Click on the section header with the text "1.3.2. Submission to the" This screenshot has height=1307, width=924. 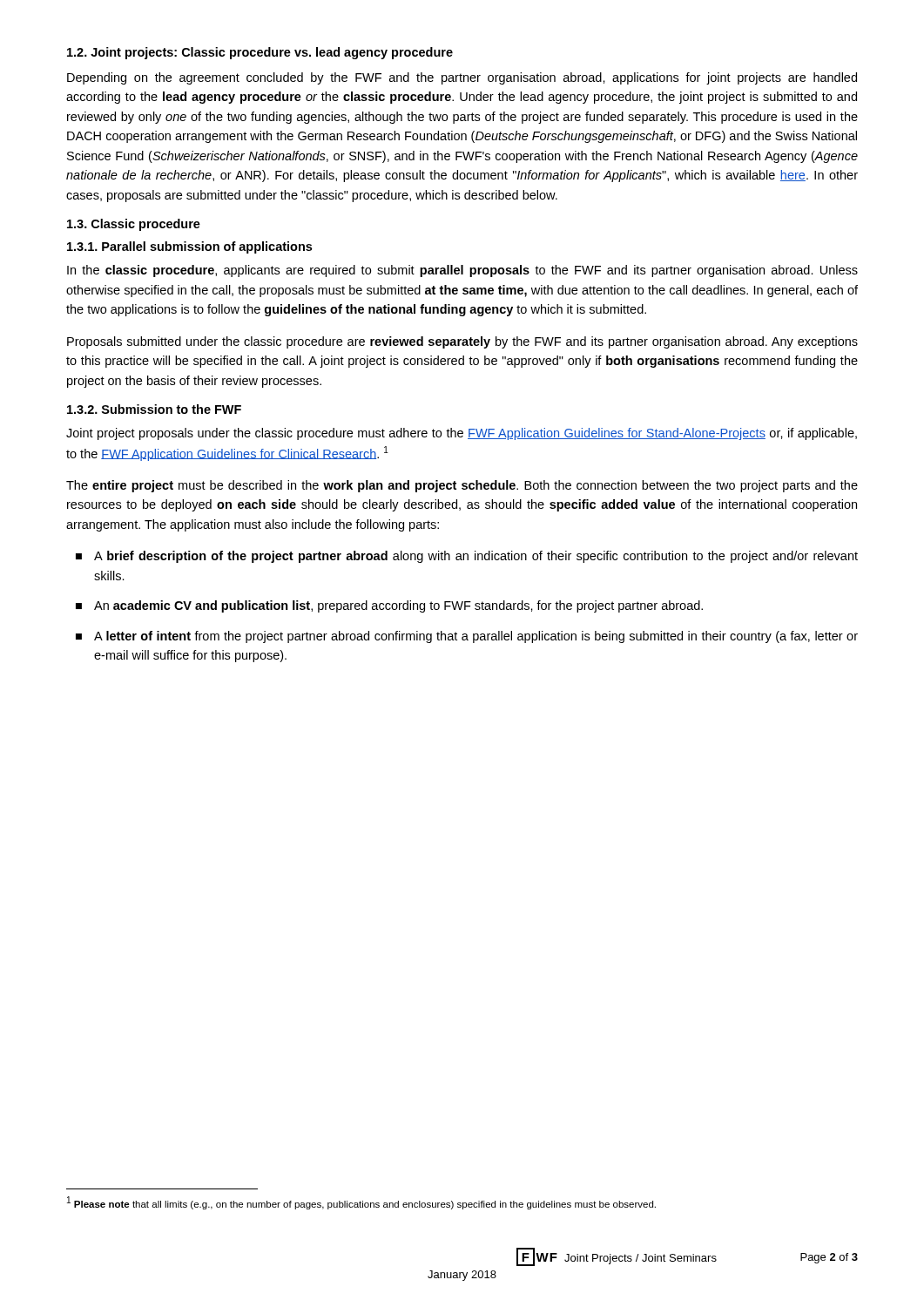(x=154, y=410)
